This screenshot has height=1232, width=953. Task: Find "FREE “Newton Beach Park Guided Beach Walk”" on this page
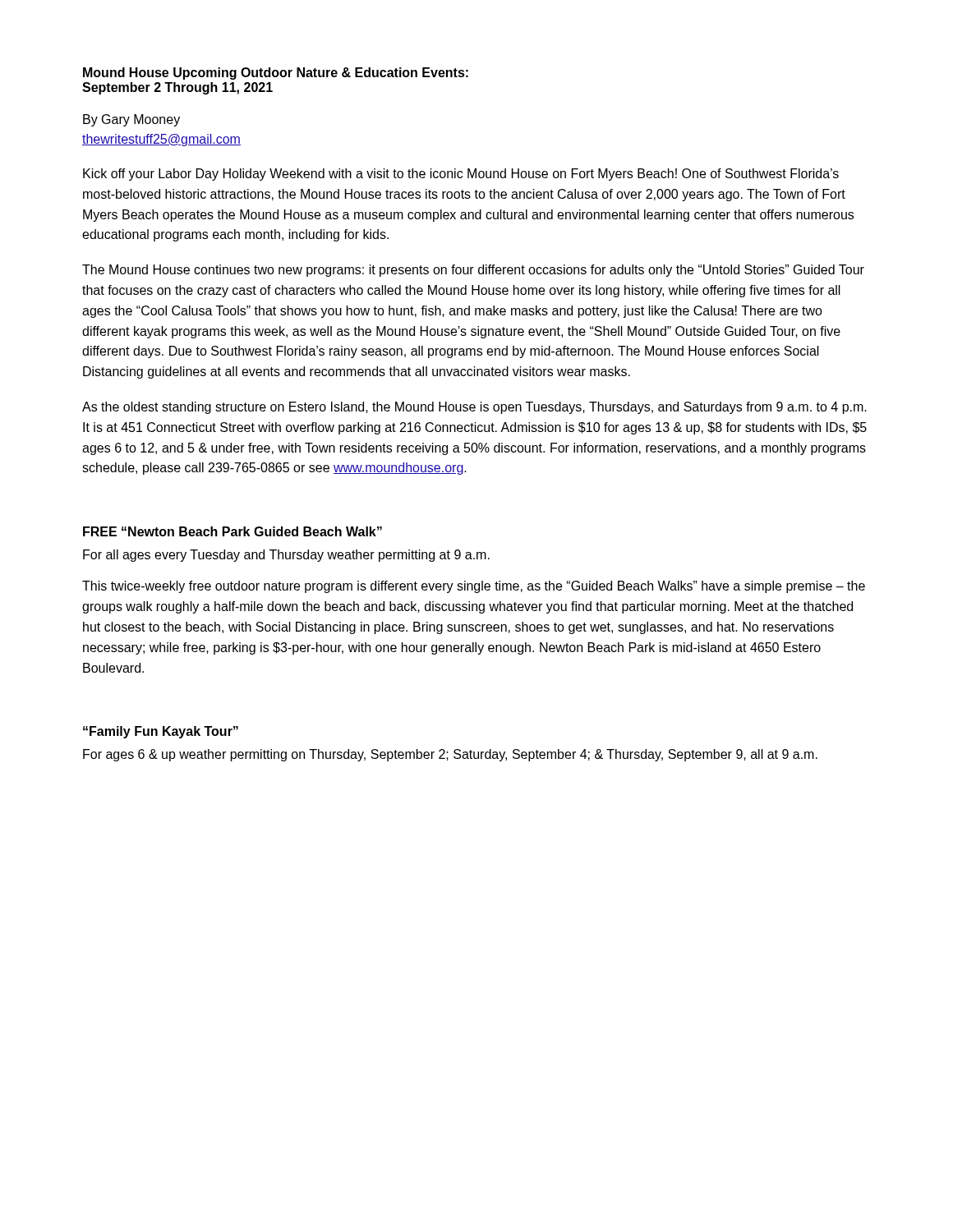(232, 532)
